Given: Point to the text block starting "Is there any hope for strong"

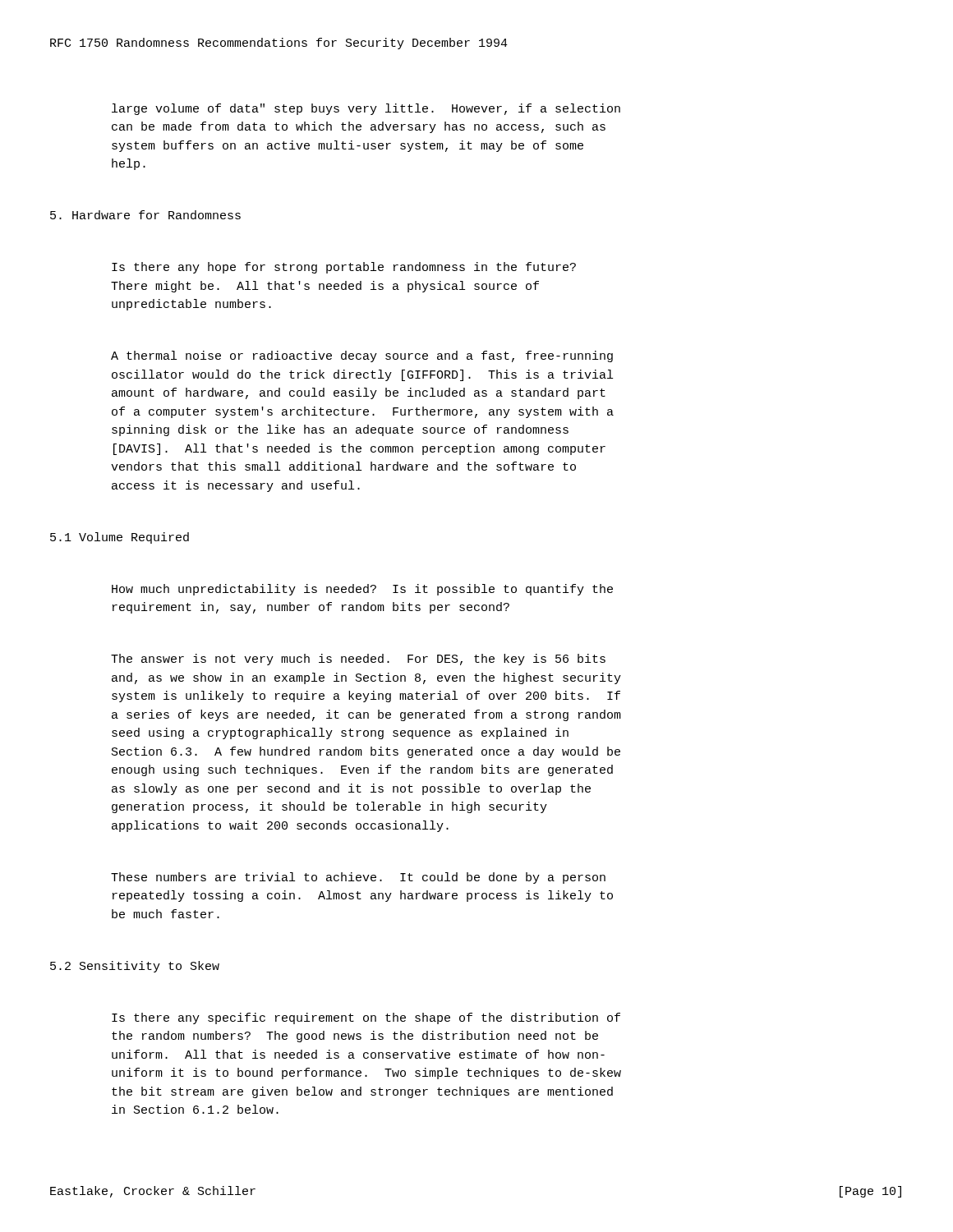Looking at the screenshot, I should 333,287.
